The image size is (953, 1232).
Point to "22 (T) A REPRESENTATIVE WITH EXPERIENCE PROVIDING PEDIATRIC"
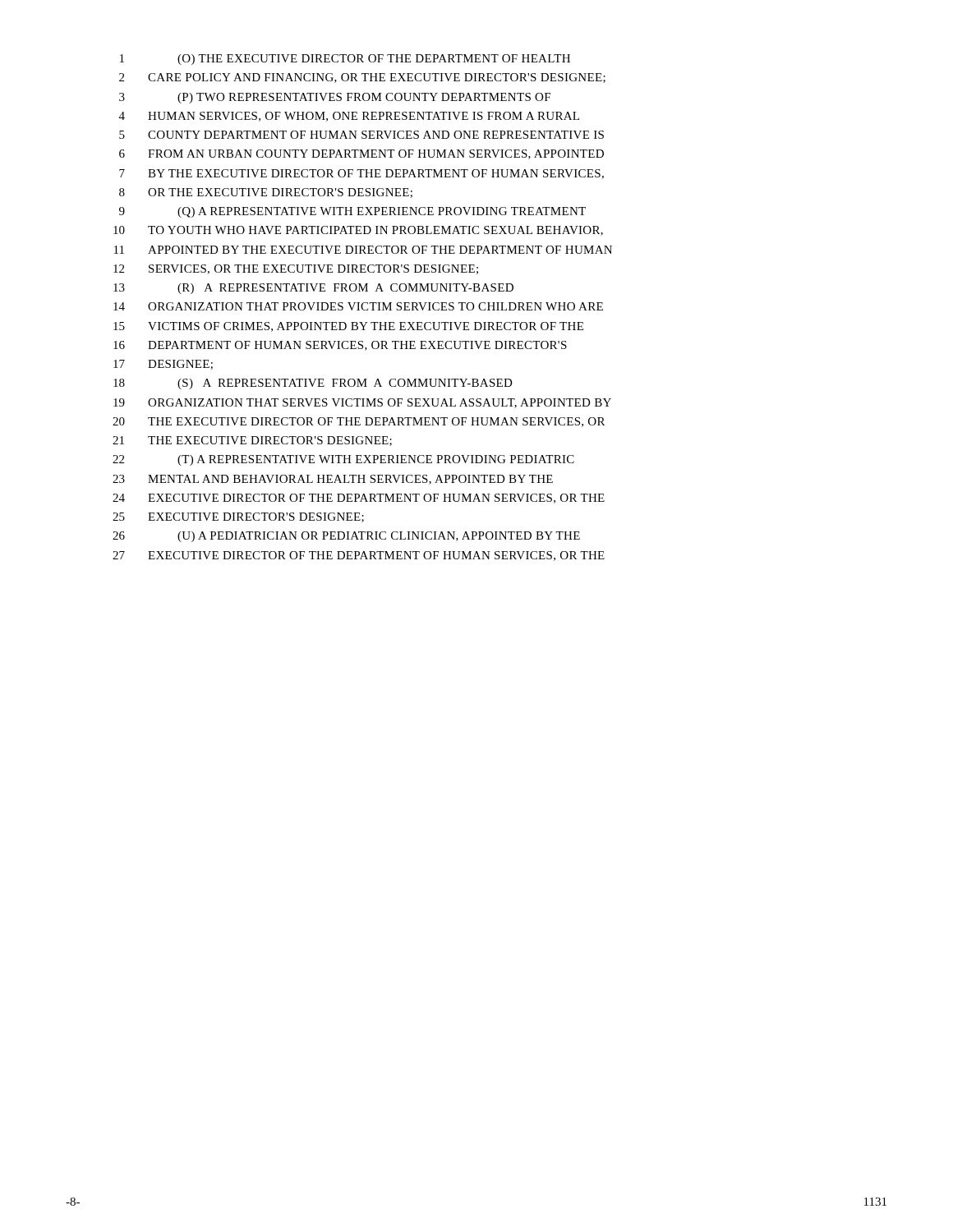point(485,460)
